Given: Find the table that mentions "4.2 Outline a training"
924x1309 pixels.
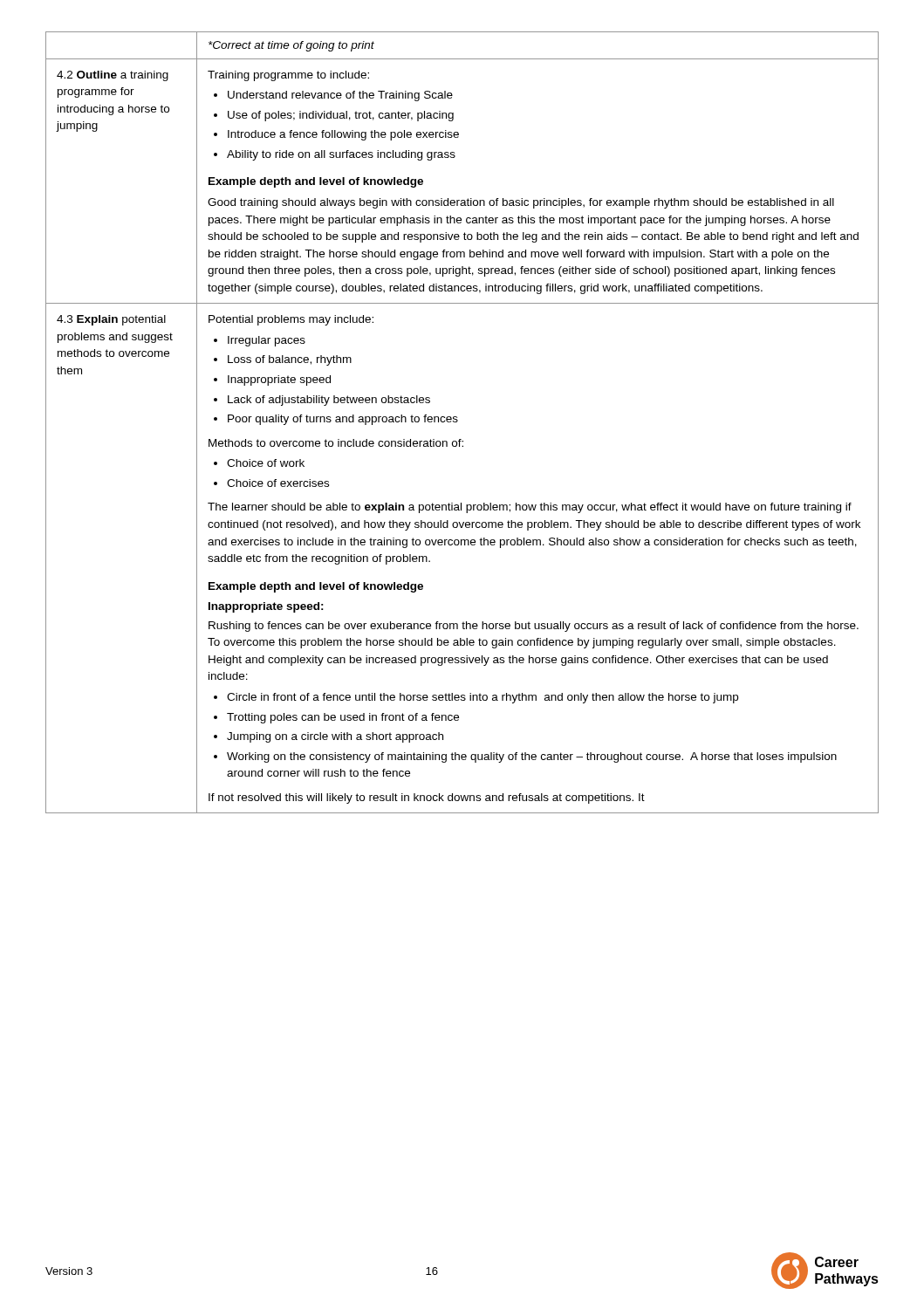Looking at the screenshot, I should 462,423.
